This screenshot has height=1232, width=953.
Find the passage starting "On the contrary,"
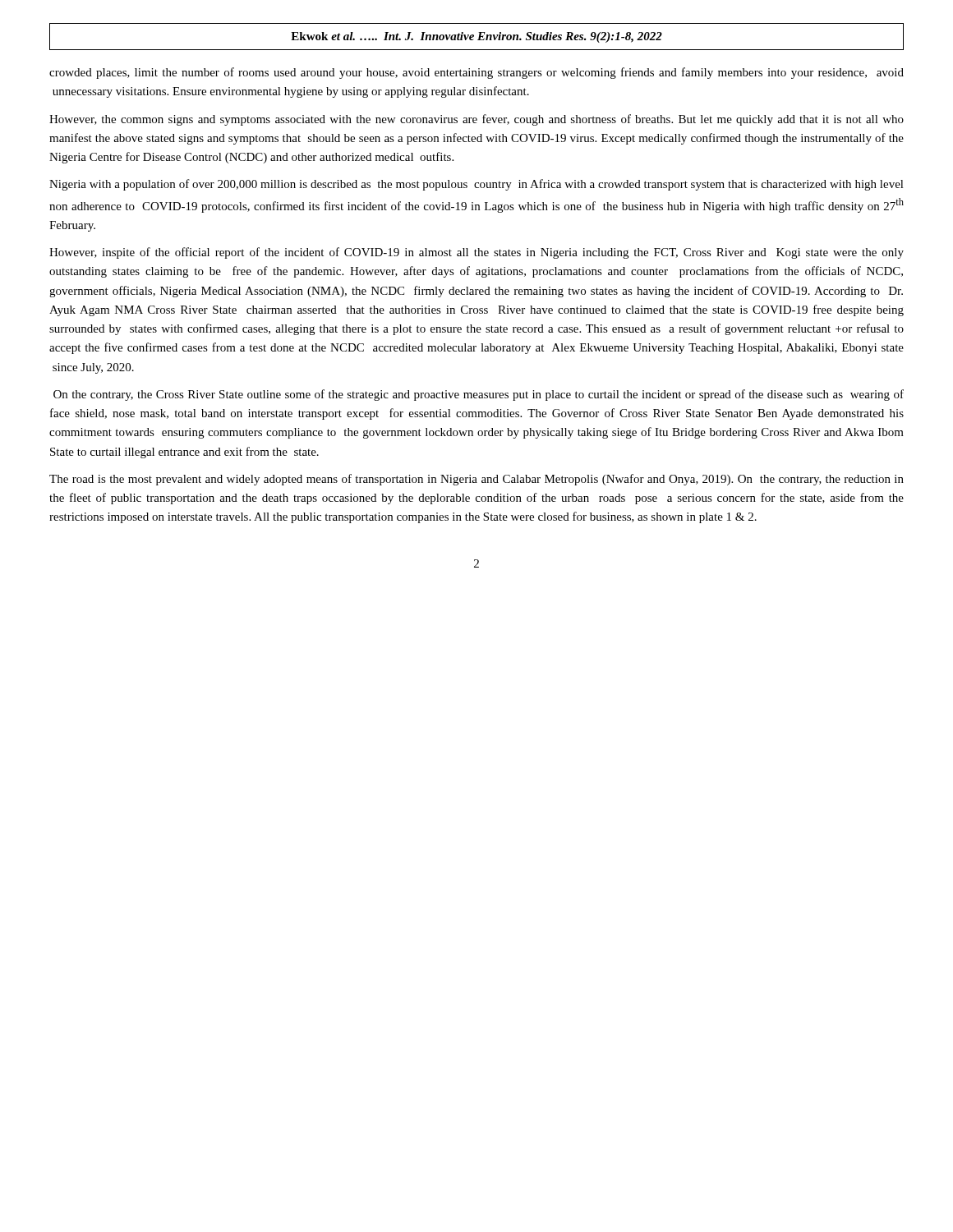[476, 423]
